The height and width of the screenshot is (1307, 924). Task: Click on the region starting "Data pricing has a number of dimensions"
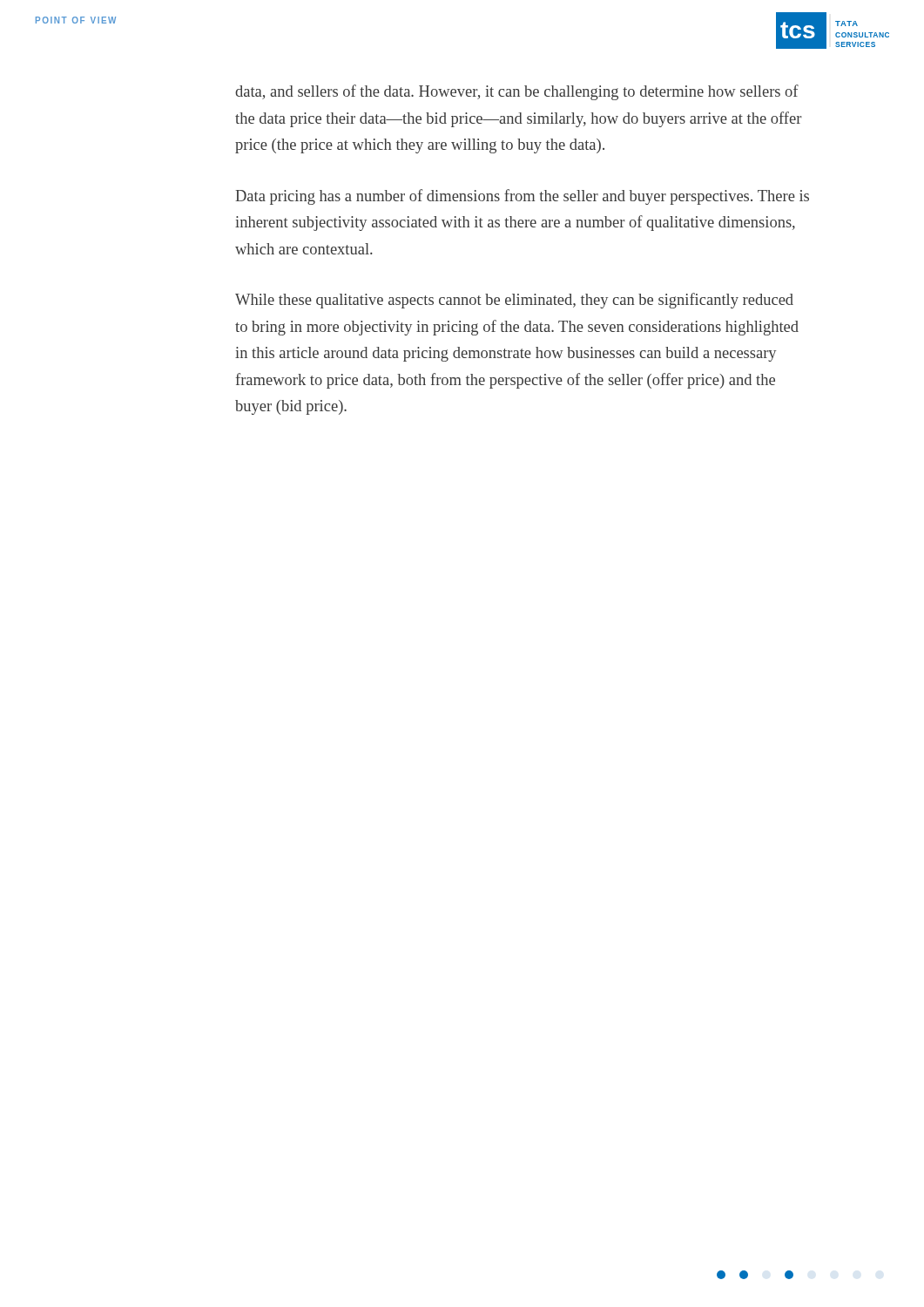(523, 222)
